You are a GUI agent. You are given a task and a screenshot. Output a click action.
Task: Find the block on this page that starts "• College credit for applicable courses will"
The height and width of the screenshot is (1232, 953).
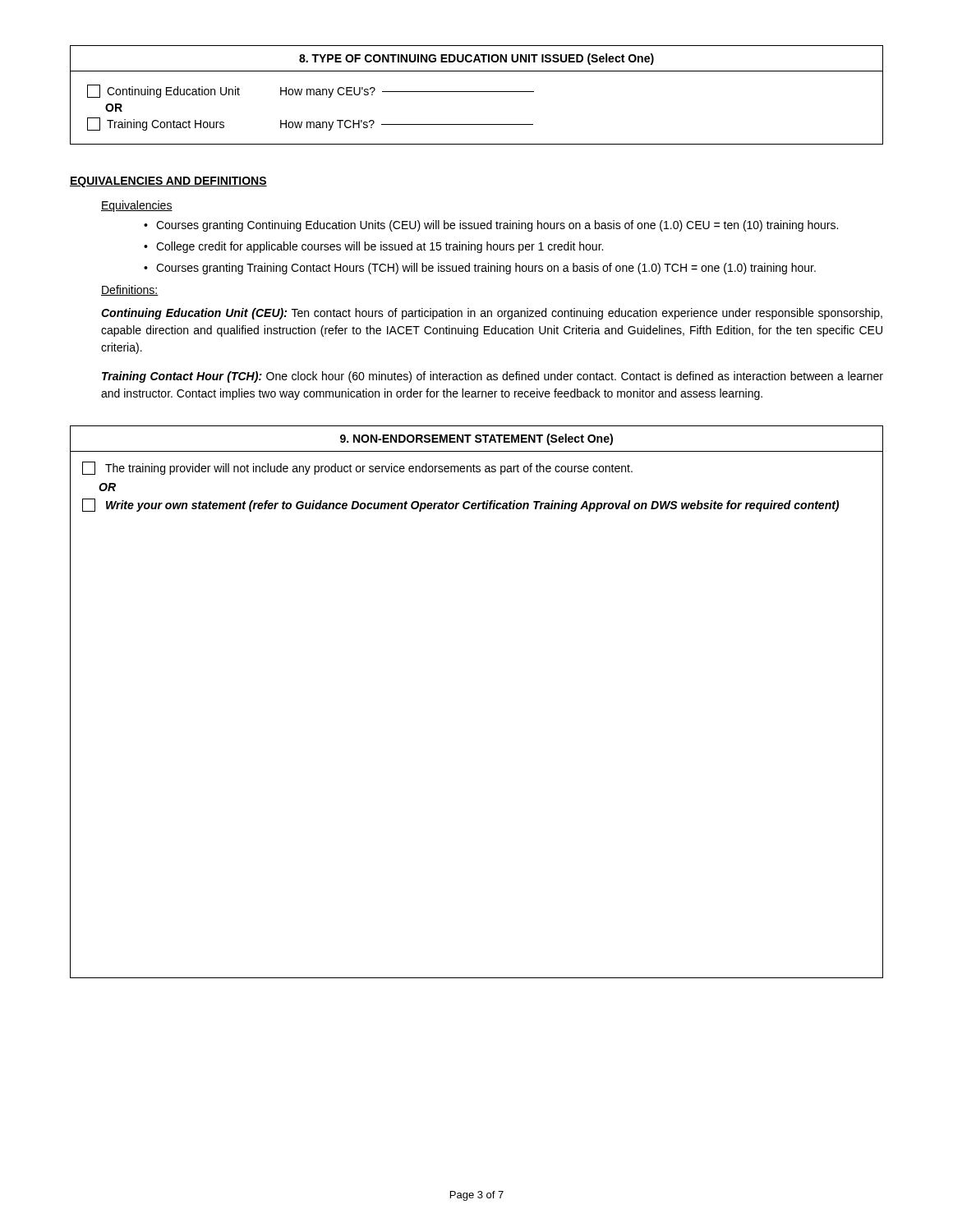coord(374,247)
